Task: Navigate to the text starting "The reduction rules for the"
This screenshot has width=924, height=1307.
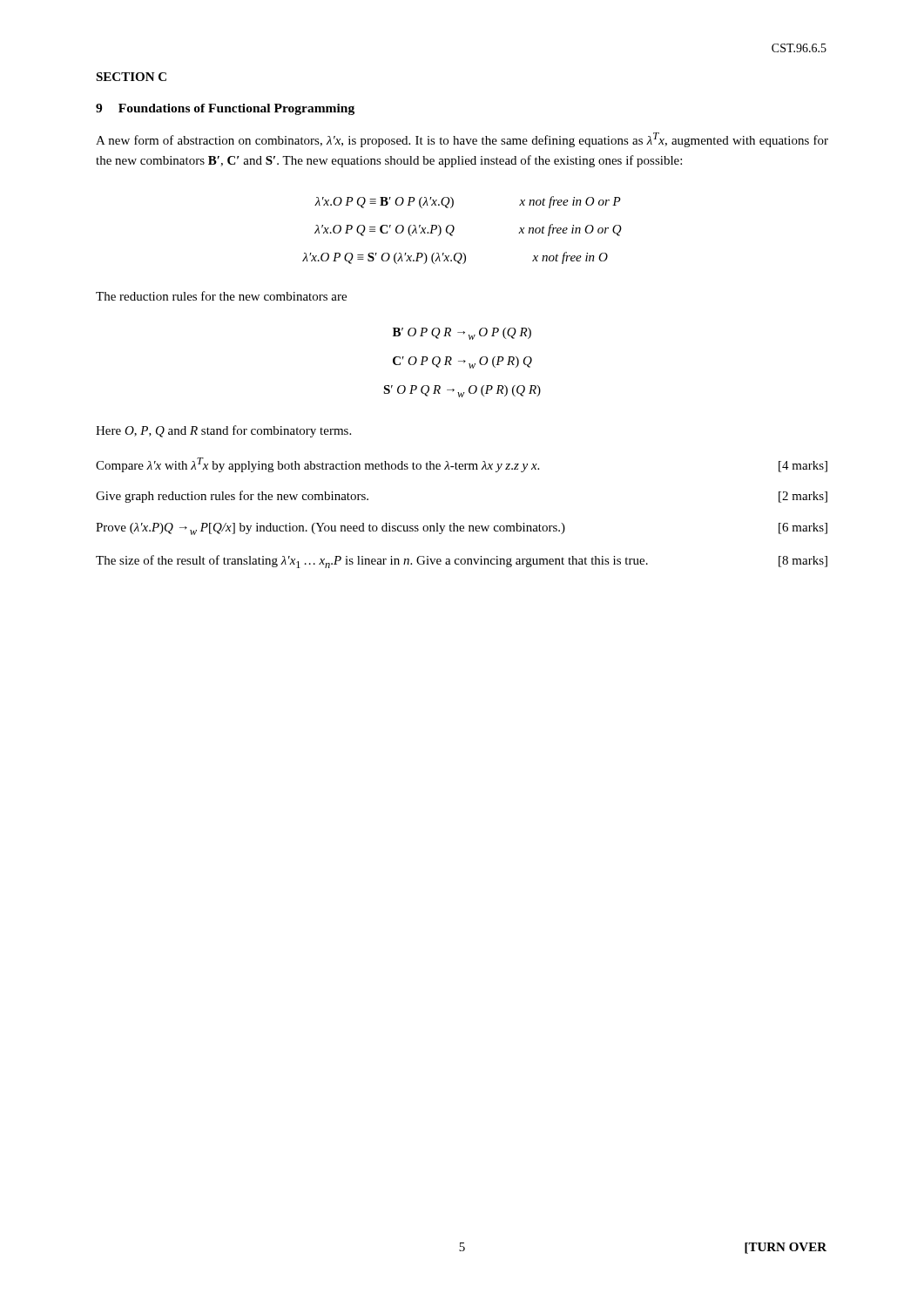Action: coord(221,296)
